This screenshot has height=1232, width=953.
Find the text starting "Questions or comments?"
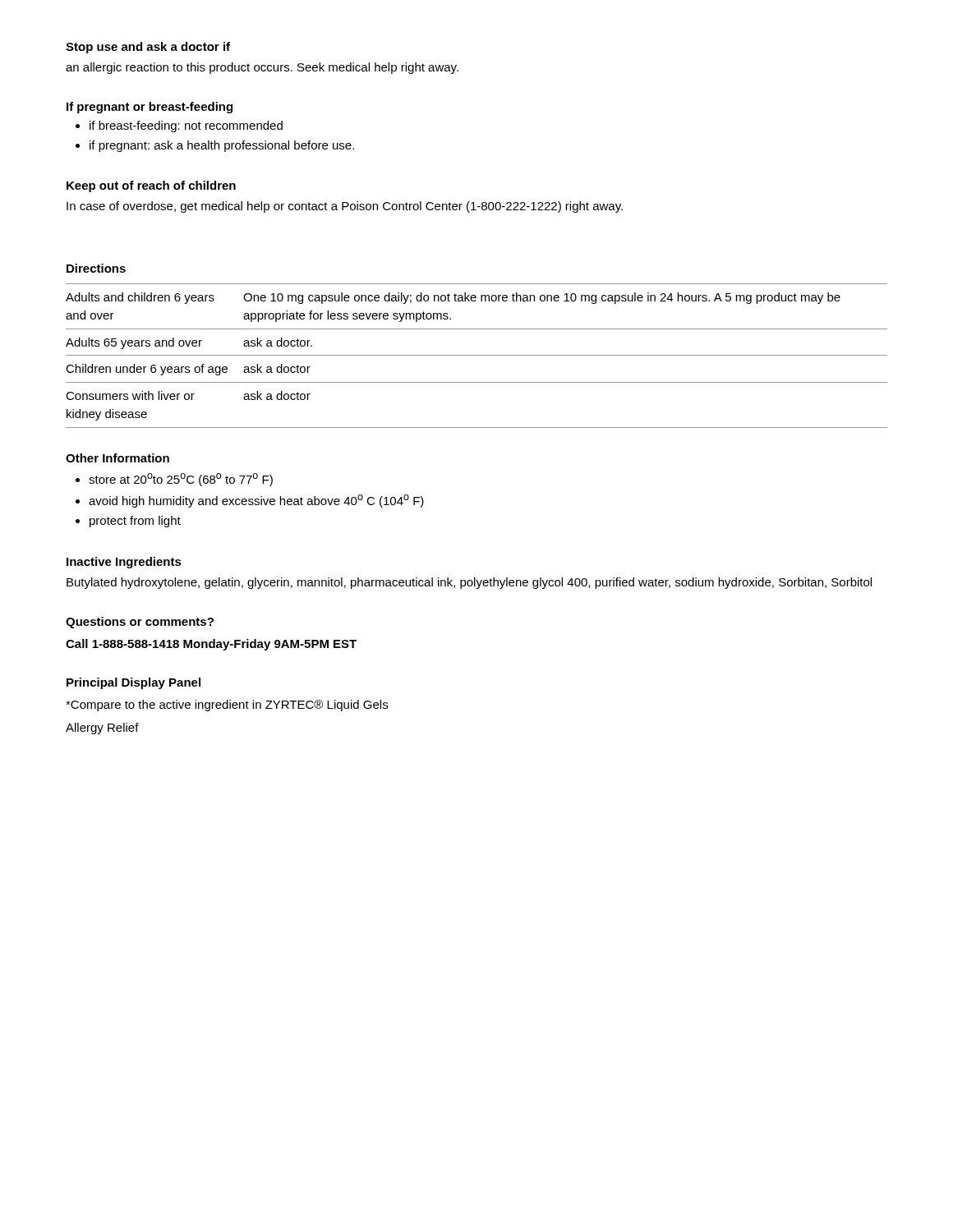pyautogui.click(x=140, y=621)
